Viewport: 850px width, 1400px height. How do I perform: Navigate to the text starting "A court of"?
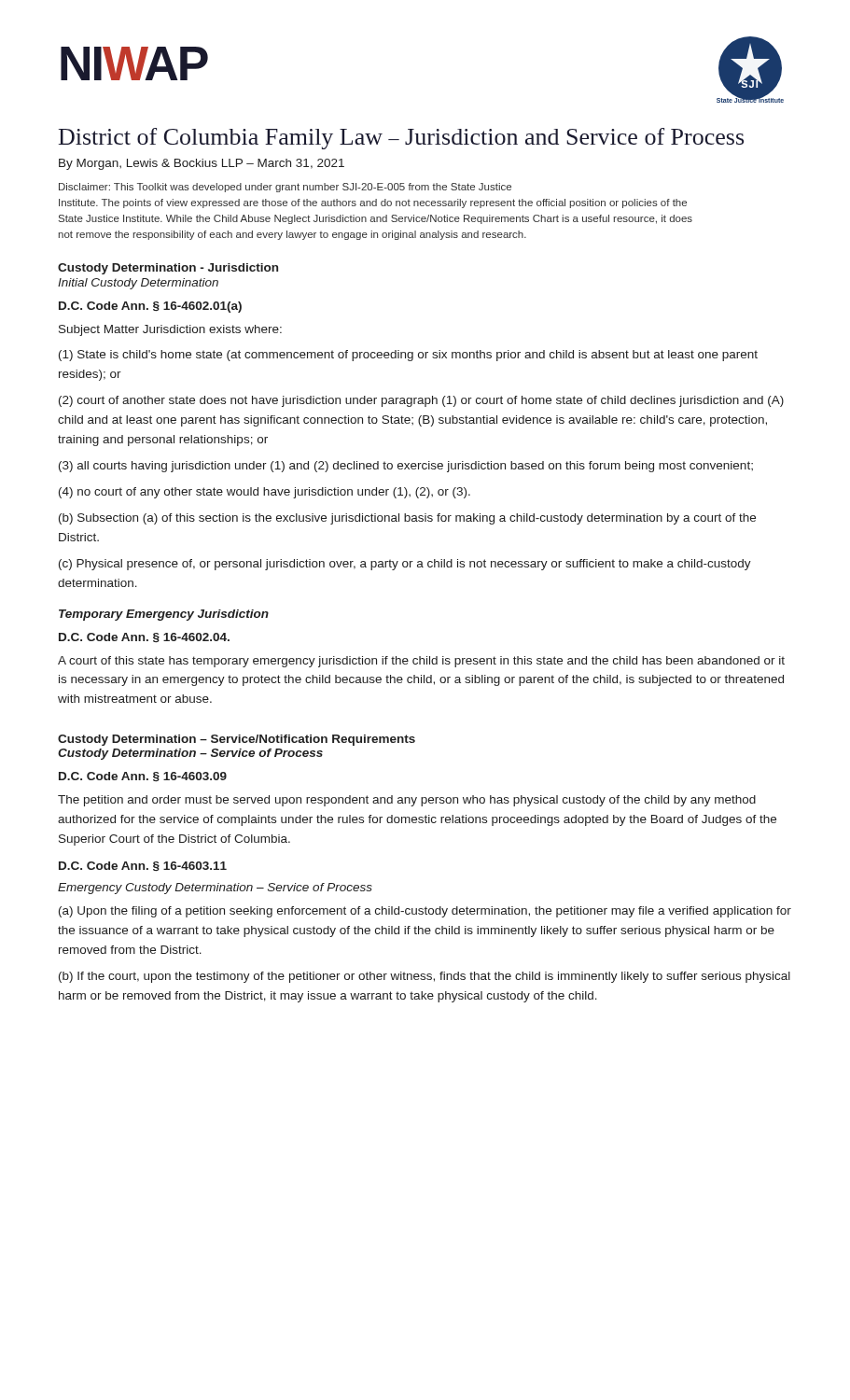tap(421, 679)
